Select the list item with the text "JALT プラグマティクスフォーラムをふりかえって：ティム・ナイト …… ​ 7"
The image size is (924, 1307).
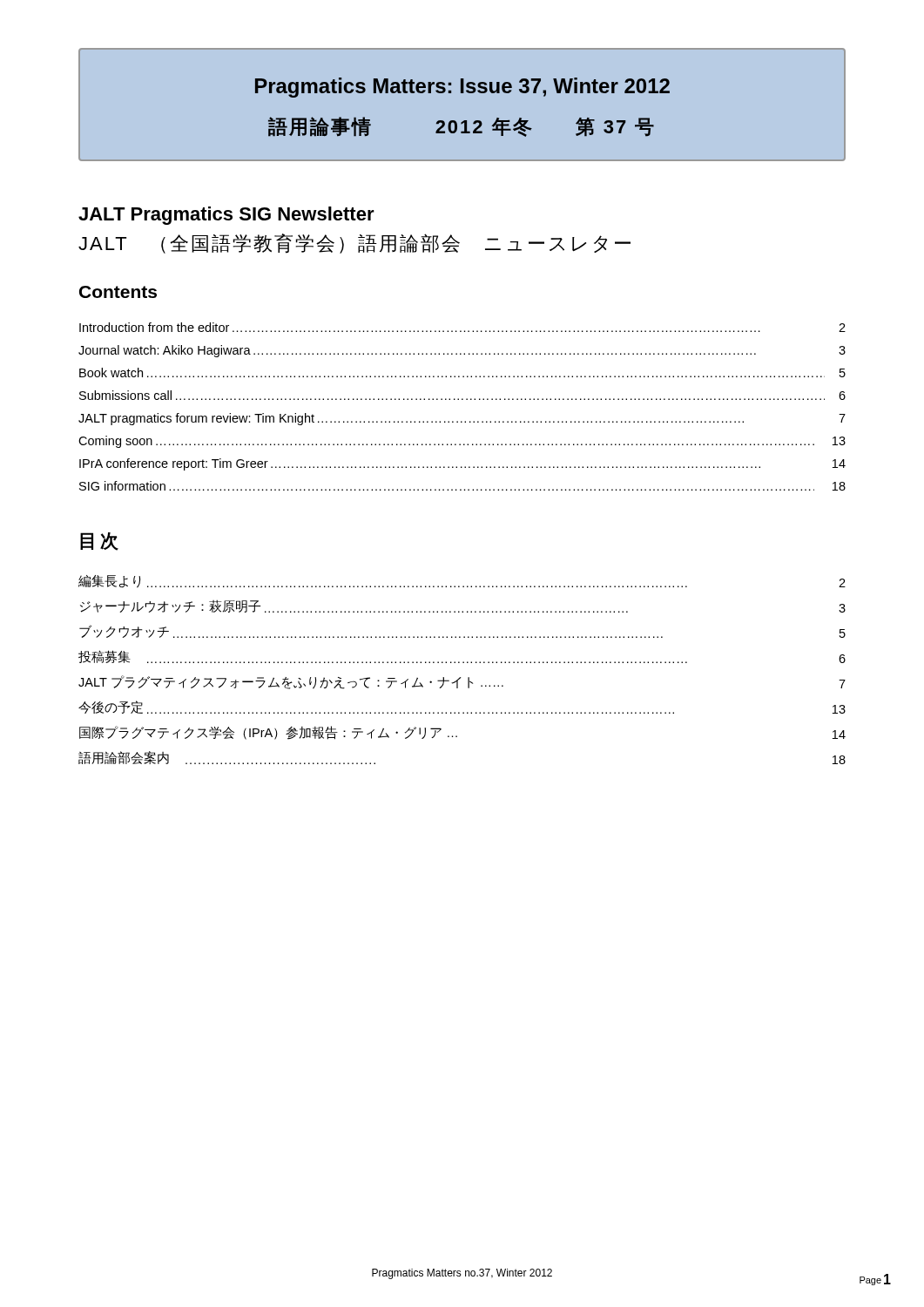click(x=462, y=683)
